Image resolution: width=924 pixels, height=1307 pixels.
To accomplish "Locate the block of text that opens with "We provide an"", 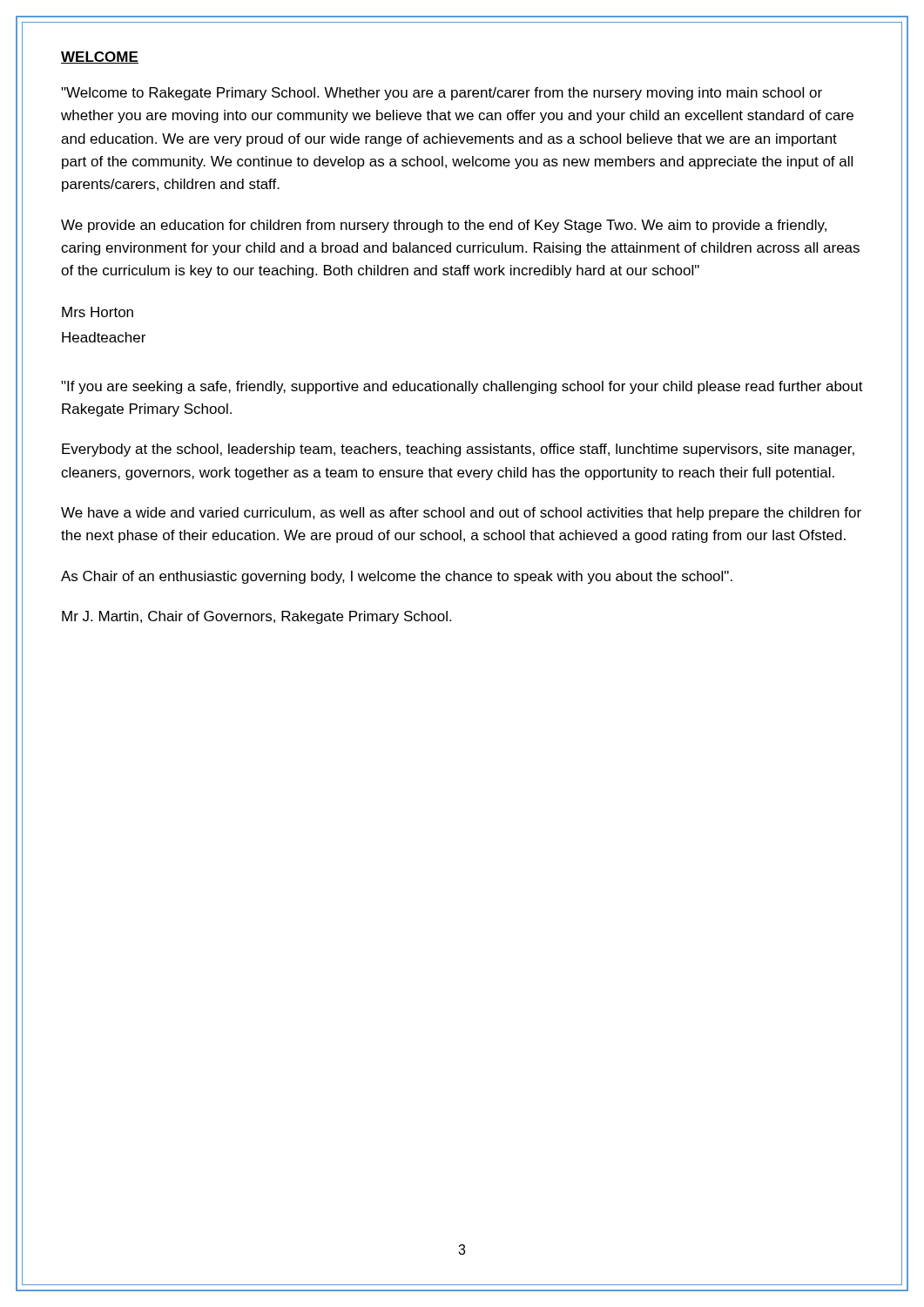I will pos(461,248).
